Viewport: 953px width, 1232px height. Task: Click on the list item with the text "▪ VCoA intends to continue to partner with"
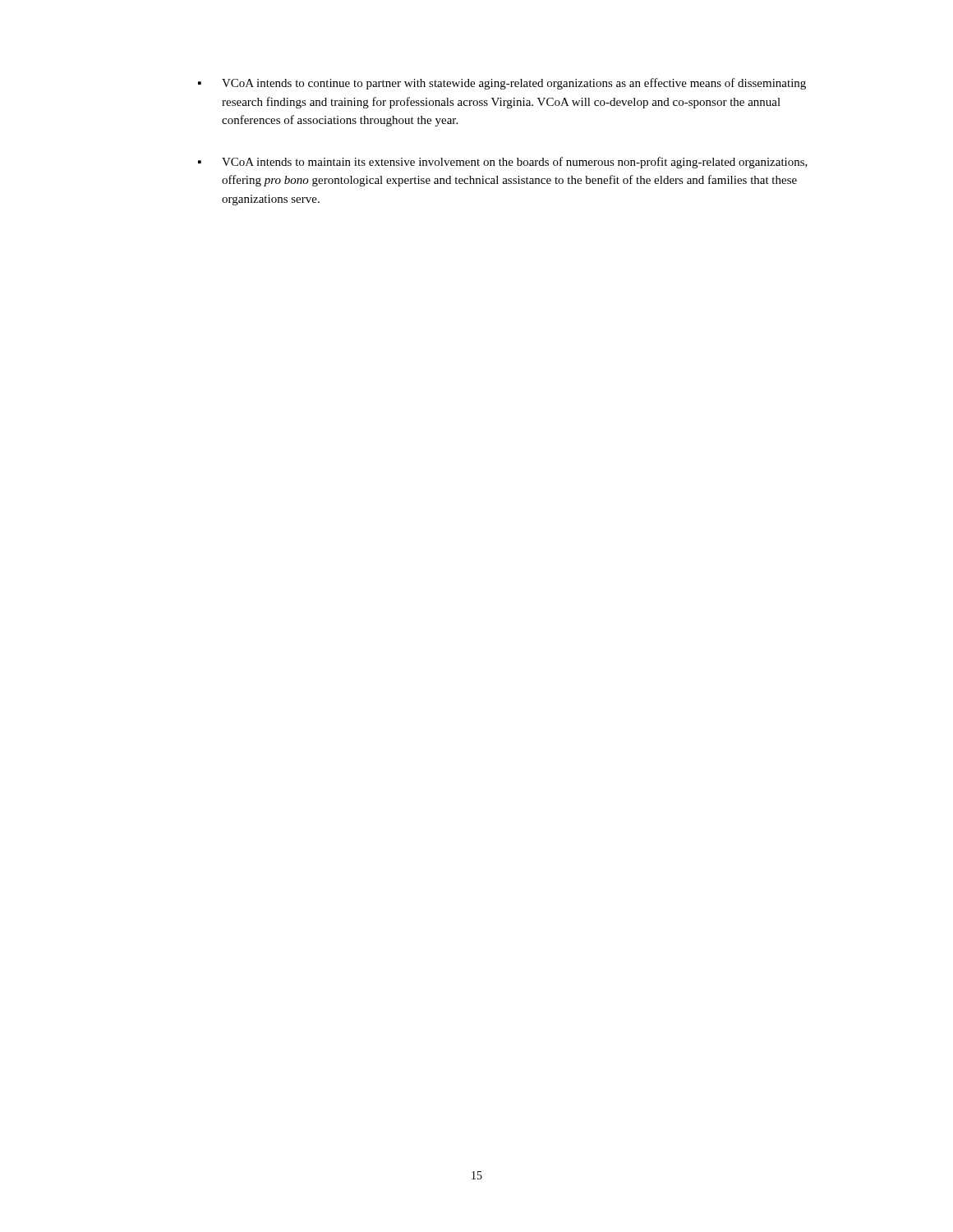(518, 102)
